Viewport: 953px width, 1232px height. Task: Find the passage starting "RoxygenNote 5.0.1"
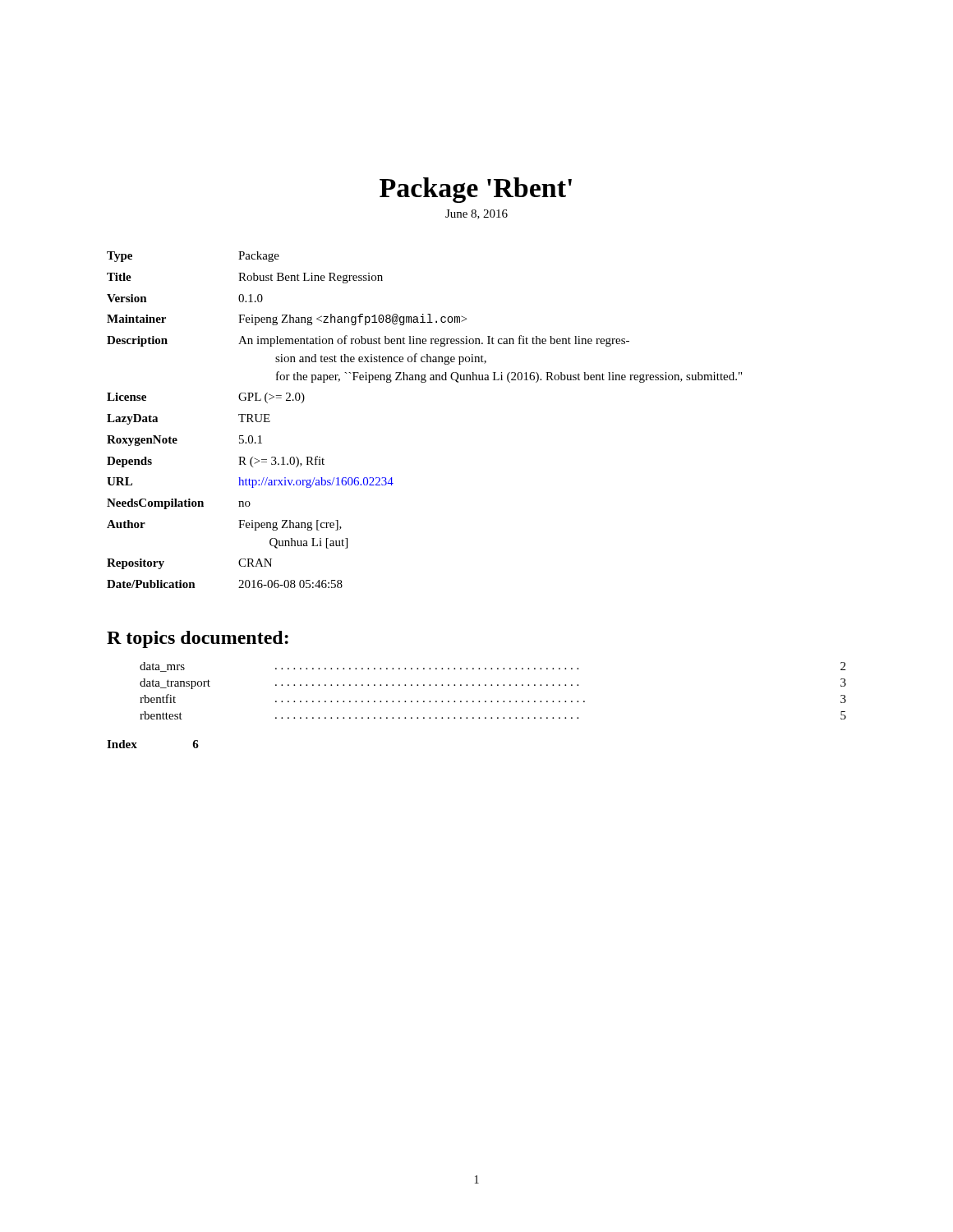[126, 440]
